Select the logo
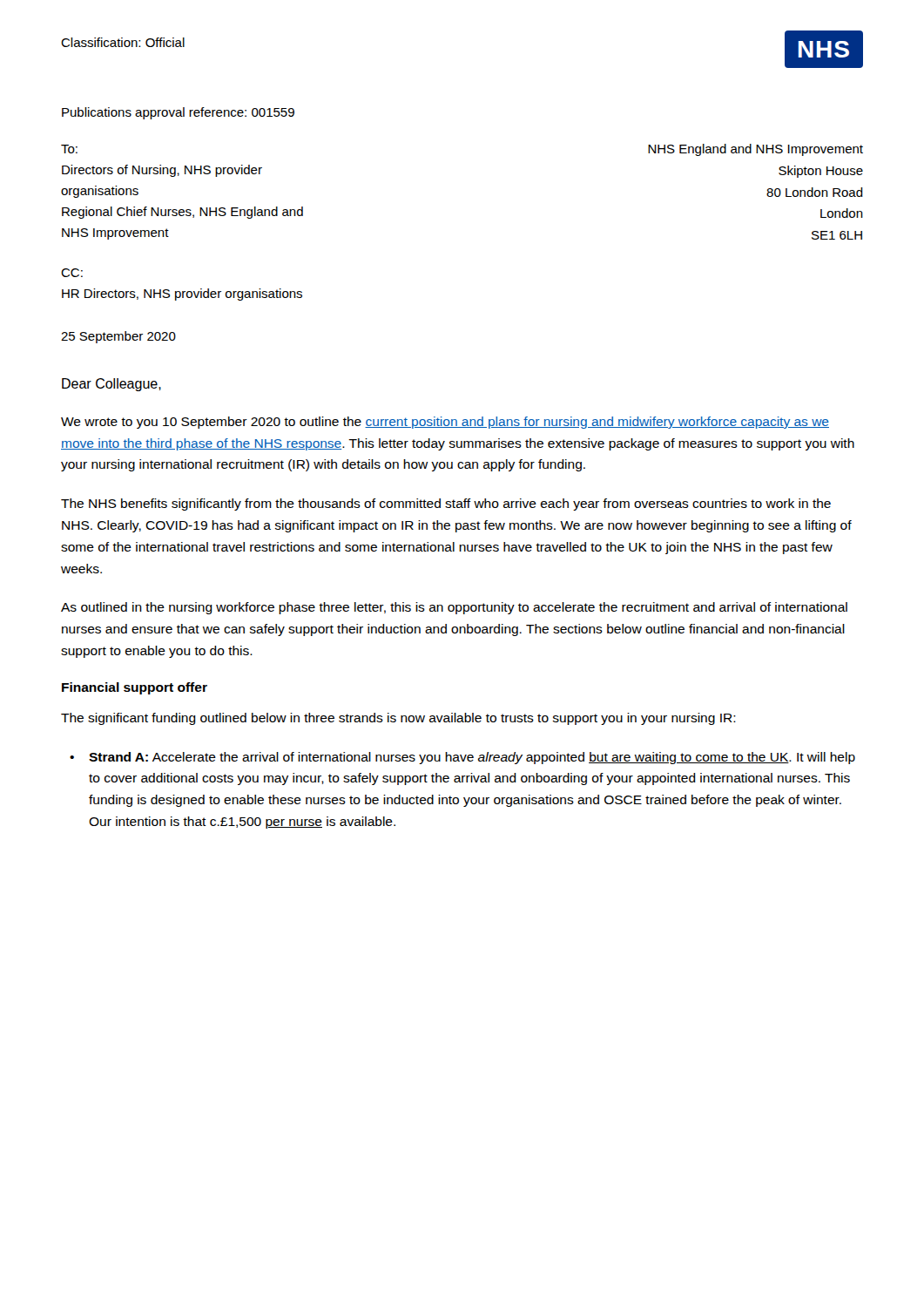 [824, 50]
